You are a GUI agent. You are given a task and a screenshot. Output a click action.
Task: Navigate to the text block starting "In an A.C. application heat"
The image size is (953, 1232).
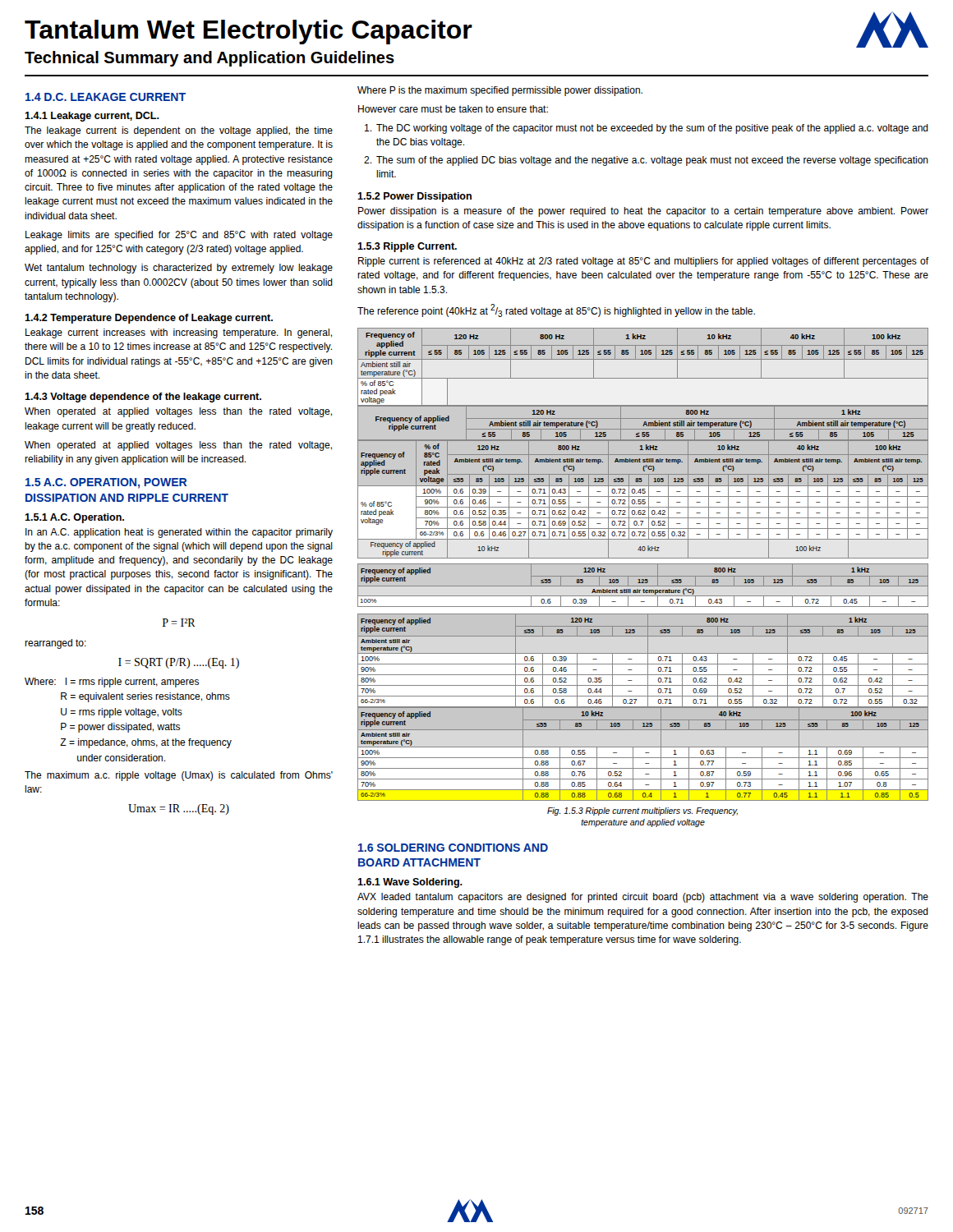coord(179,567)
